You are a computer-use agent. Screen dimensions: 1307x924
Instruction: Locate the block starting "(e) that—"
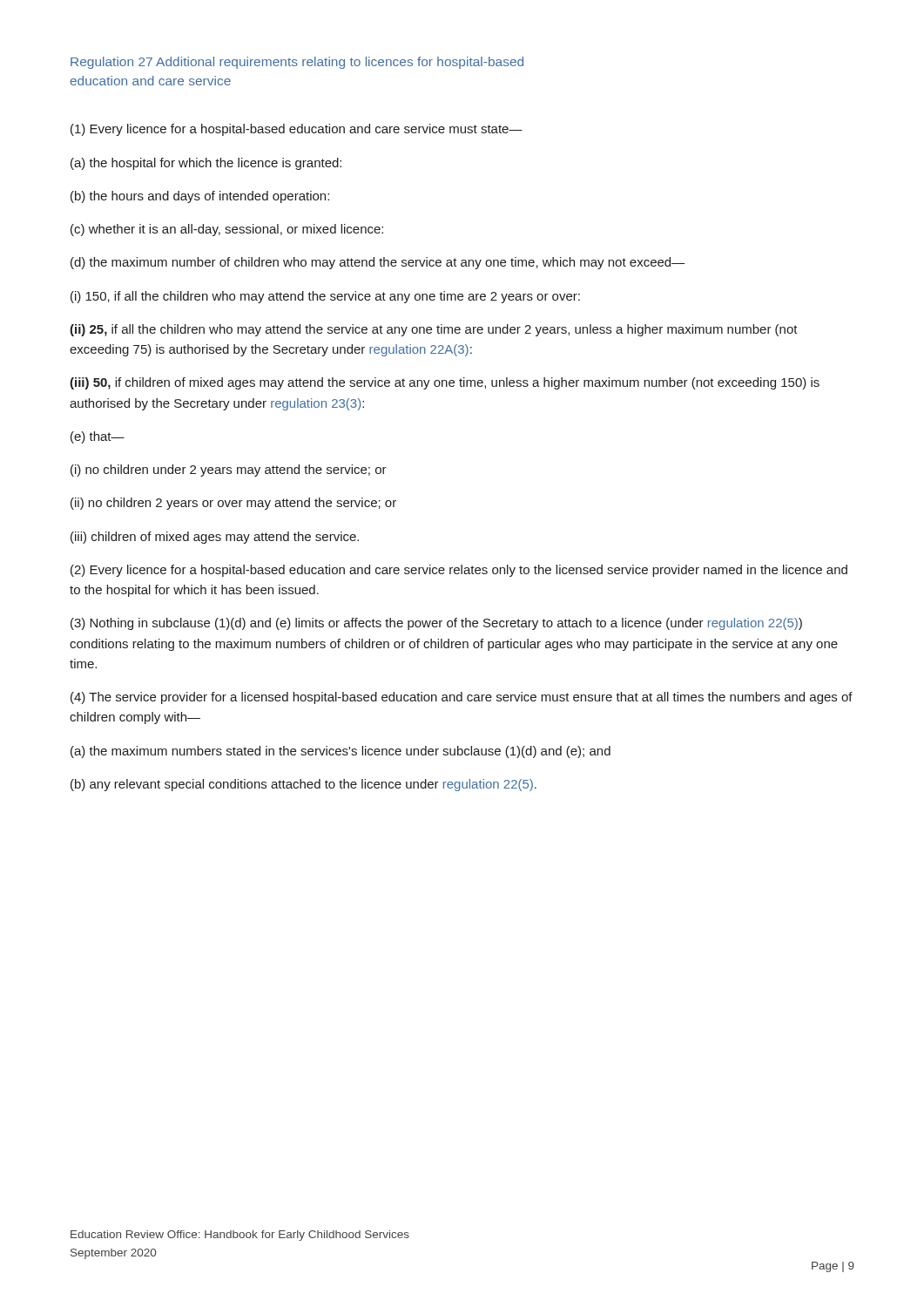(98, 437)
